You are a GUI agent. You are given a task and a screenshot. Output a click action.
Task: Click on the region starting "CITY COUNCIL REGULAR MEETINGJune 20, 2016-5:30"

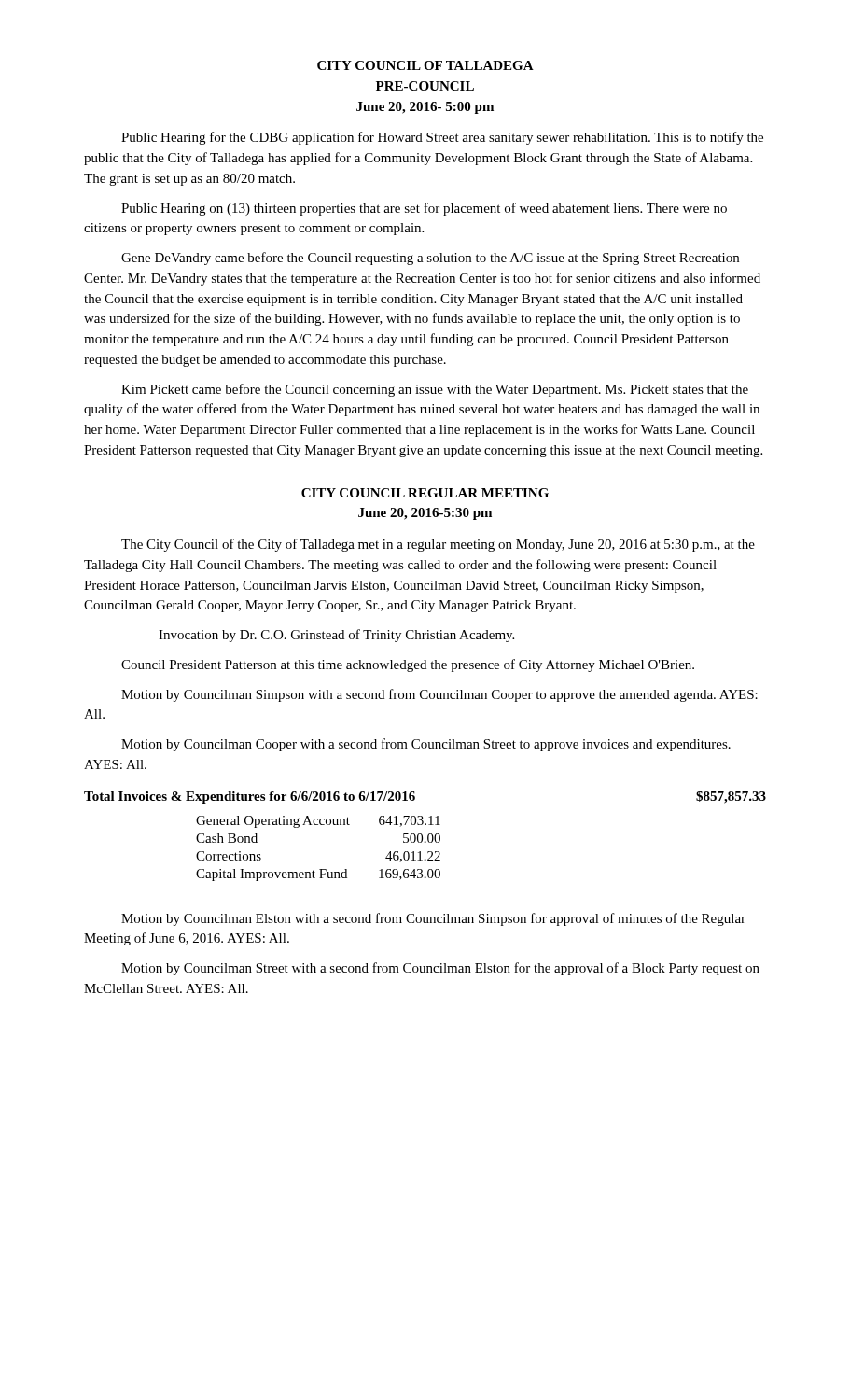[425, 502]
